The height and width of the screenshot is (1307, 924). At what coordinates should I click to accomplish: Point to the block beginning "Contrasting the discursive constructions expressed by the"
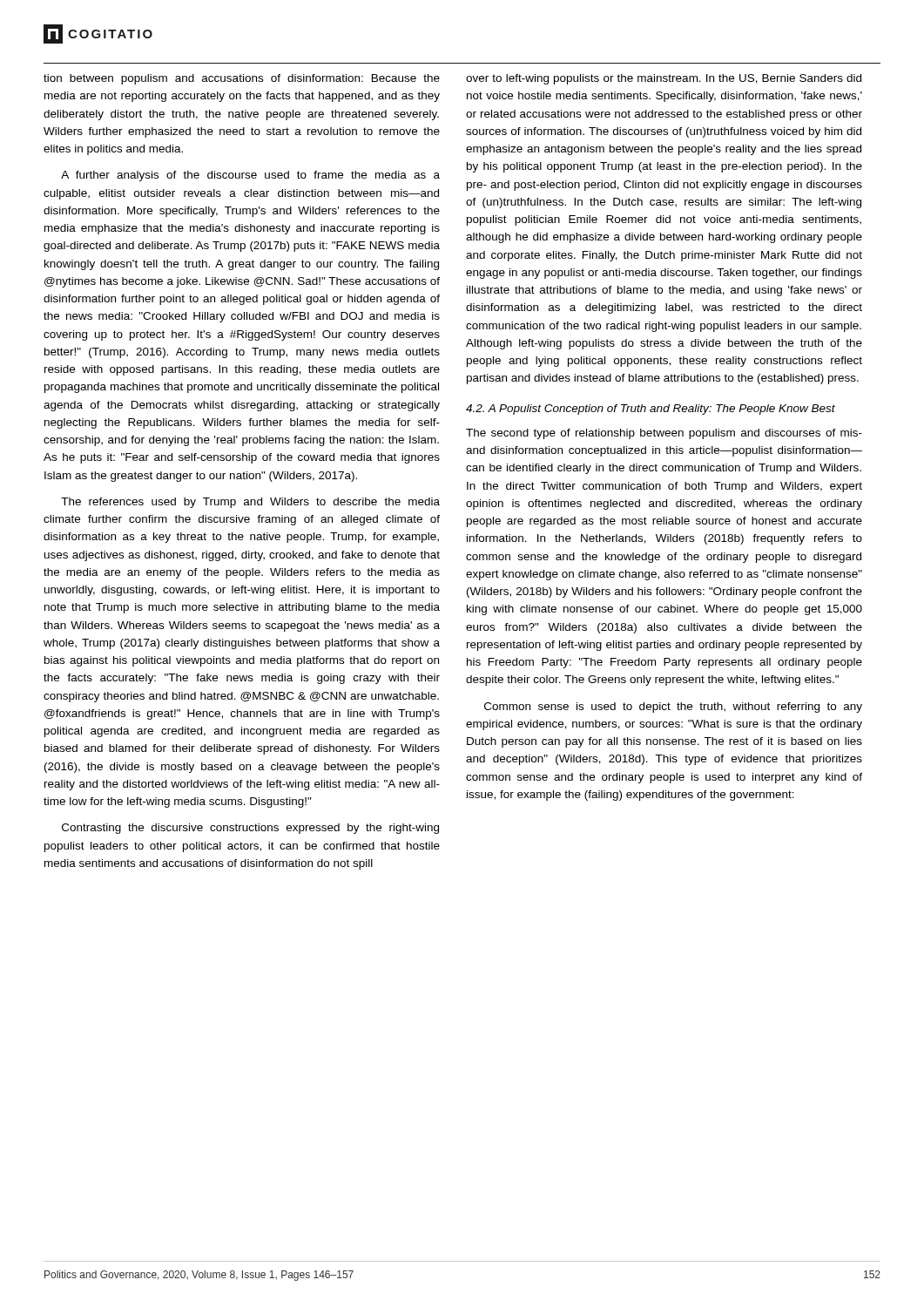point(242,846)
